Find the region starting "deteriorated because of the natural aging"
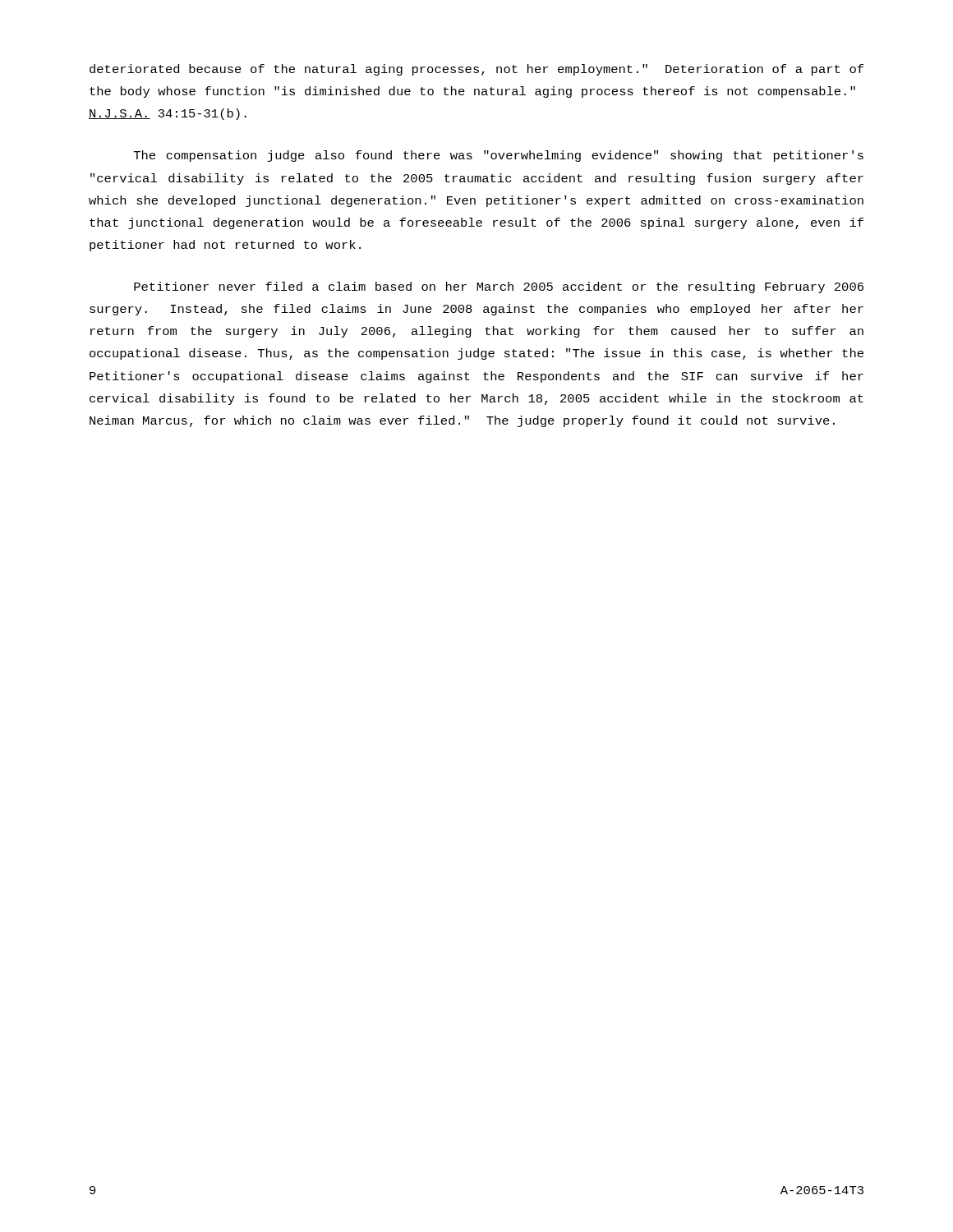Image resolution: width=953 pixels, height=1232 pixels. (x=476, y=92)
